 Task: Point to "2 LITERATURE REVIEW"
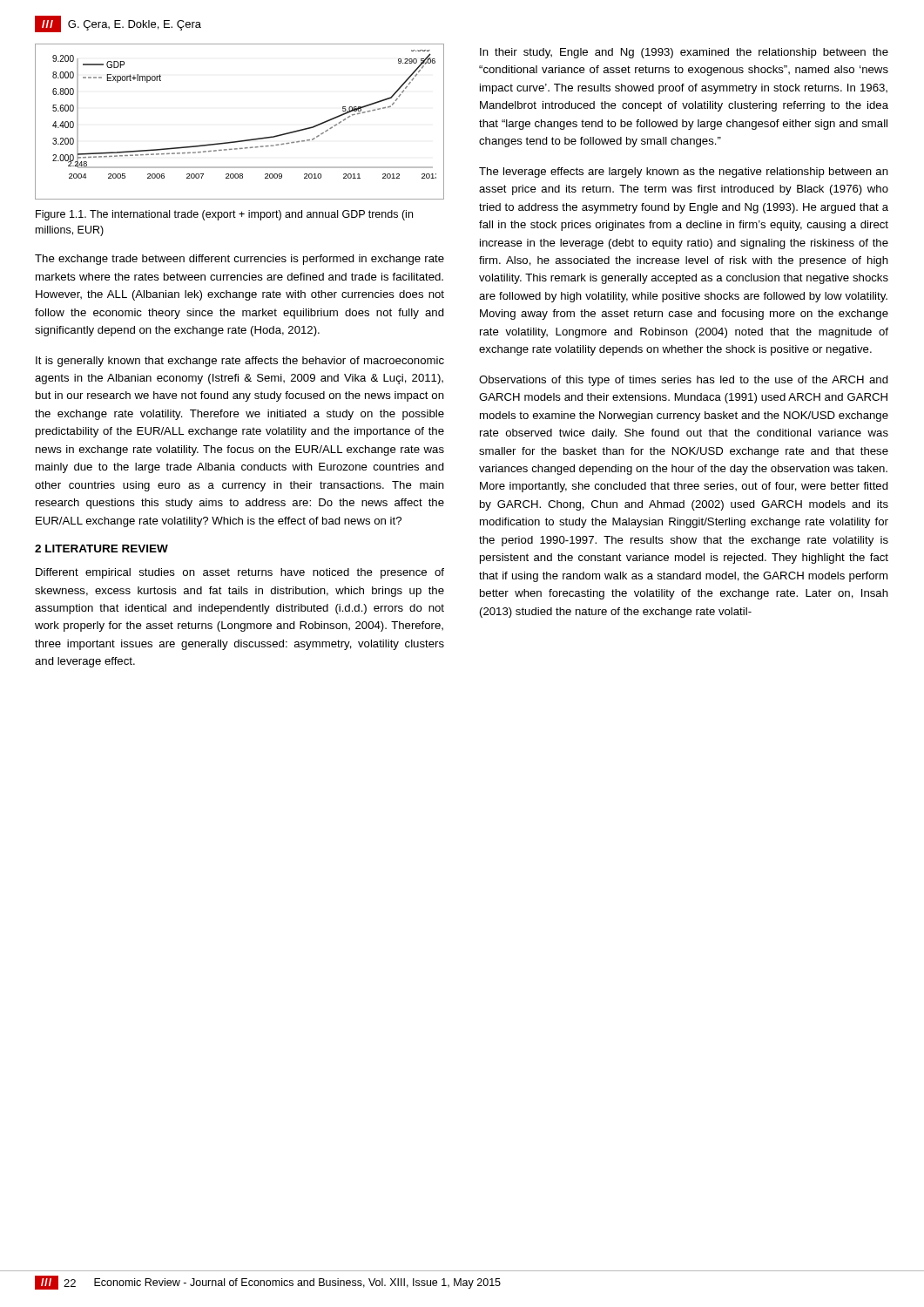pyautogui.click(x=101, y=549)
